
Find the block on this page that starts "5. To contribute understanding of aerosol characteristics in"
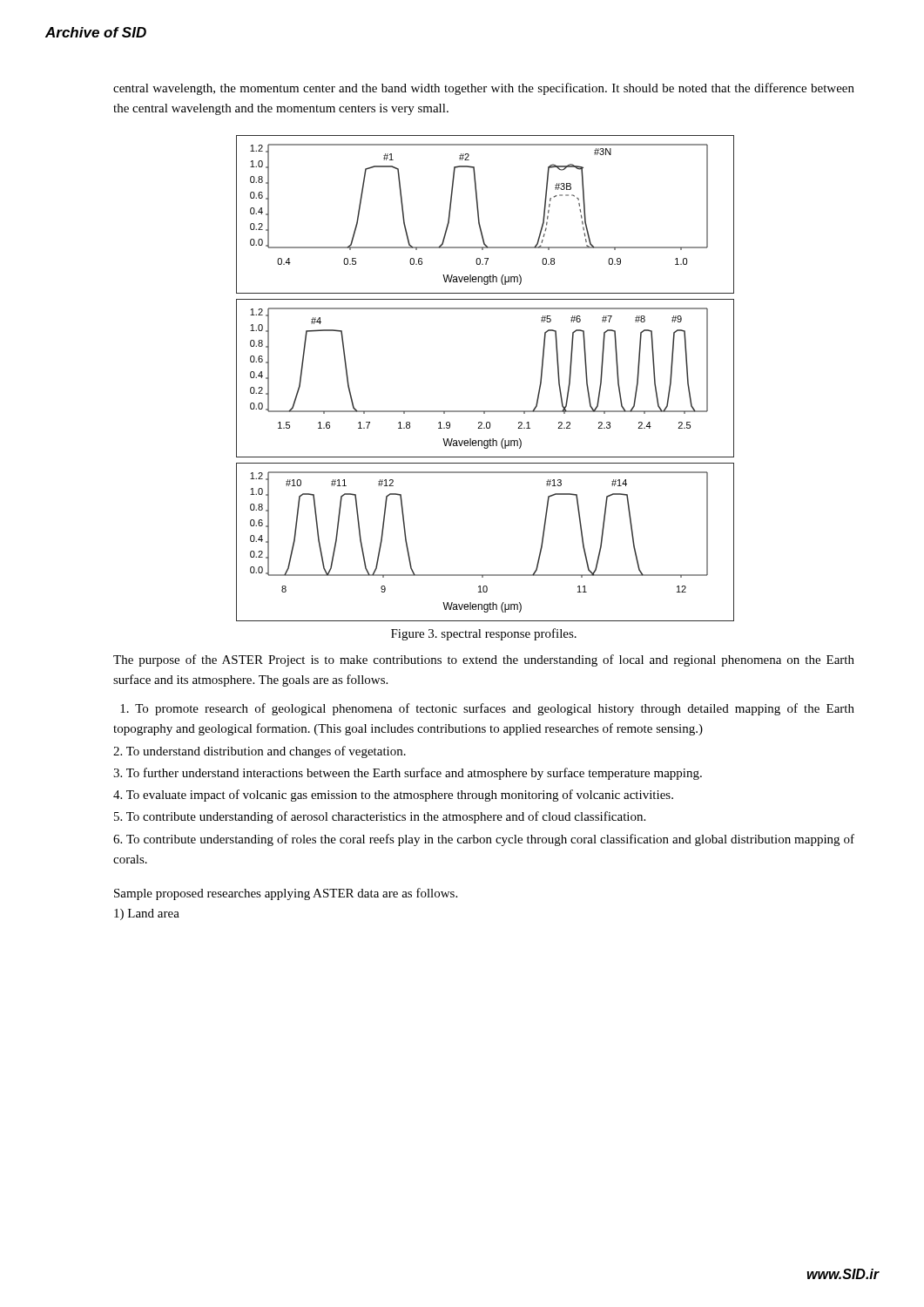point(380,817)
